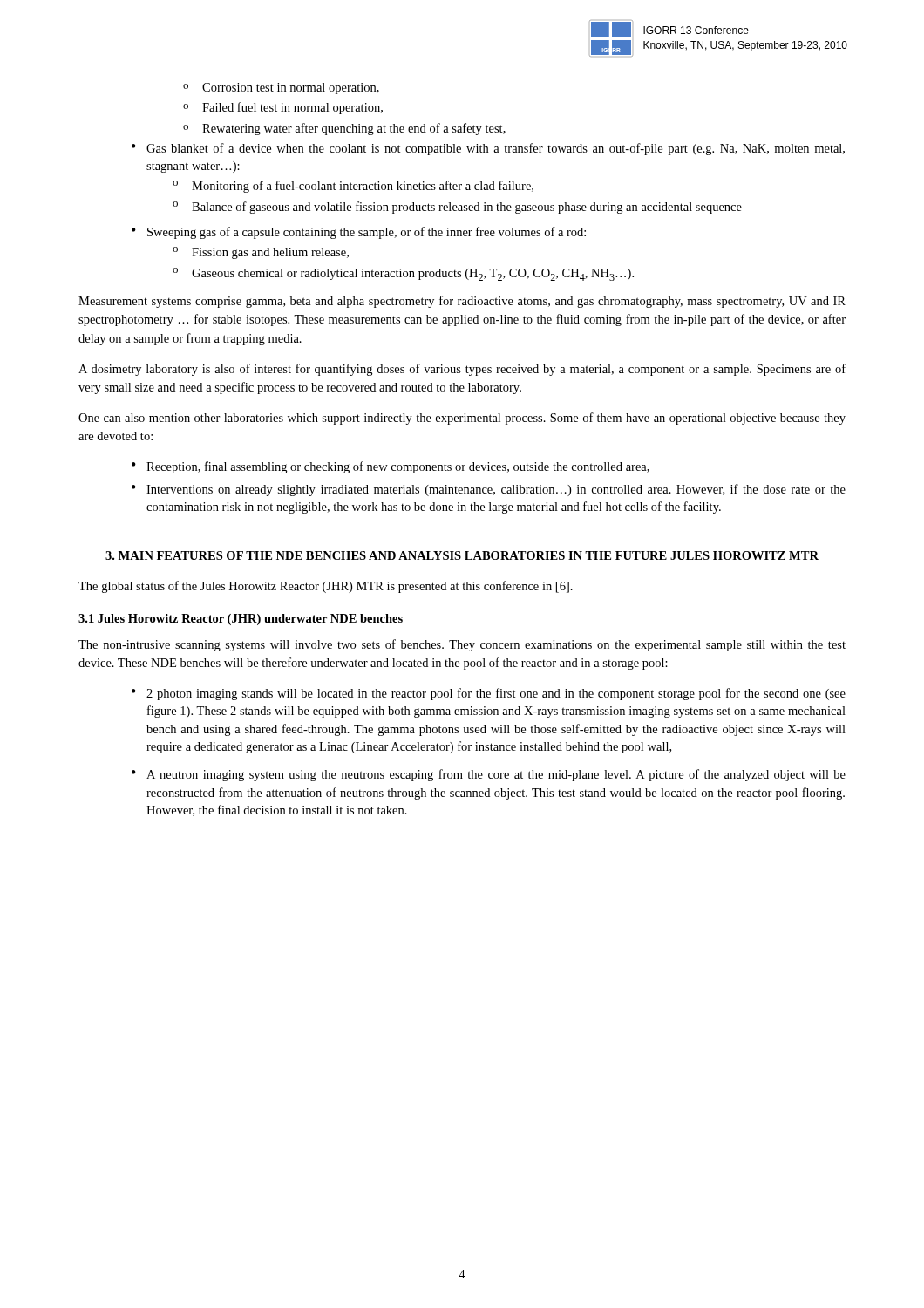This screenshot has height=1308, width=924.
Task: Click on the list item that reads "o Corrosion test in normal operation,"
Action: [281, 89]
